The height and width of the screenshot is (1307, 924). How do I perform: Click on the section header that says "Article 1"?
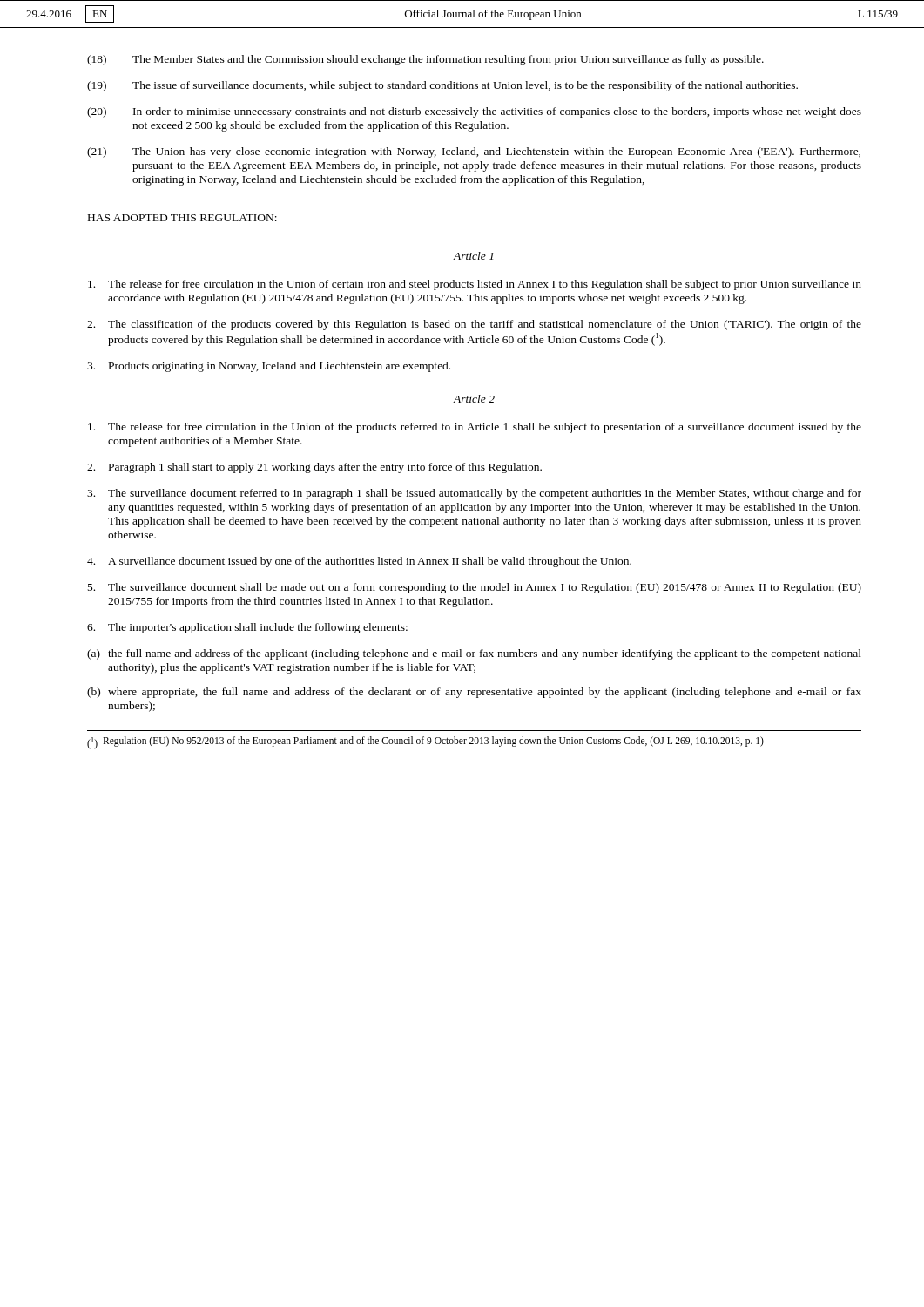tap(474, 256)
